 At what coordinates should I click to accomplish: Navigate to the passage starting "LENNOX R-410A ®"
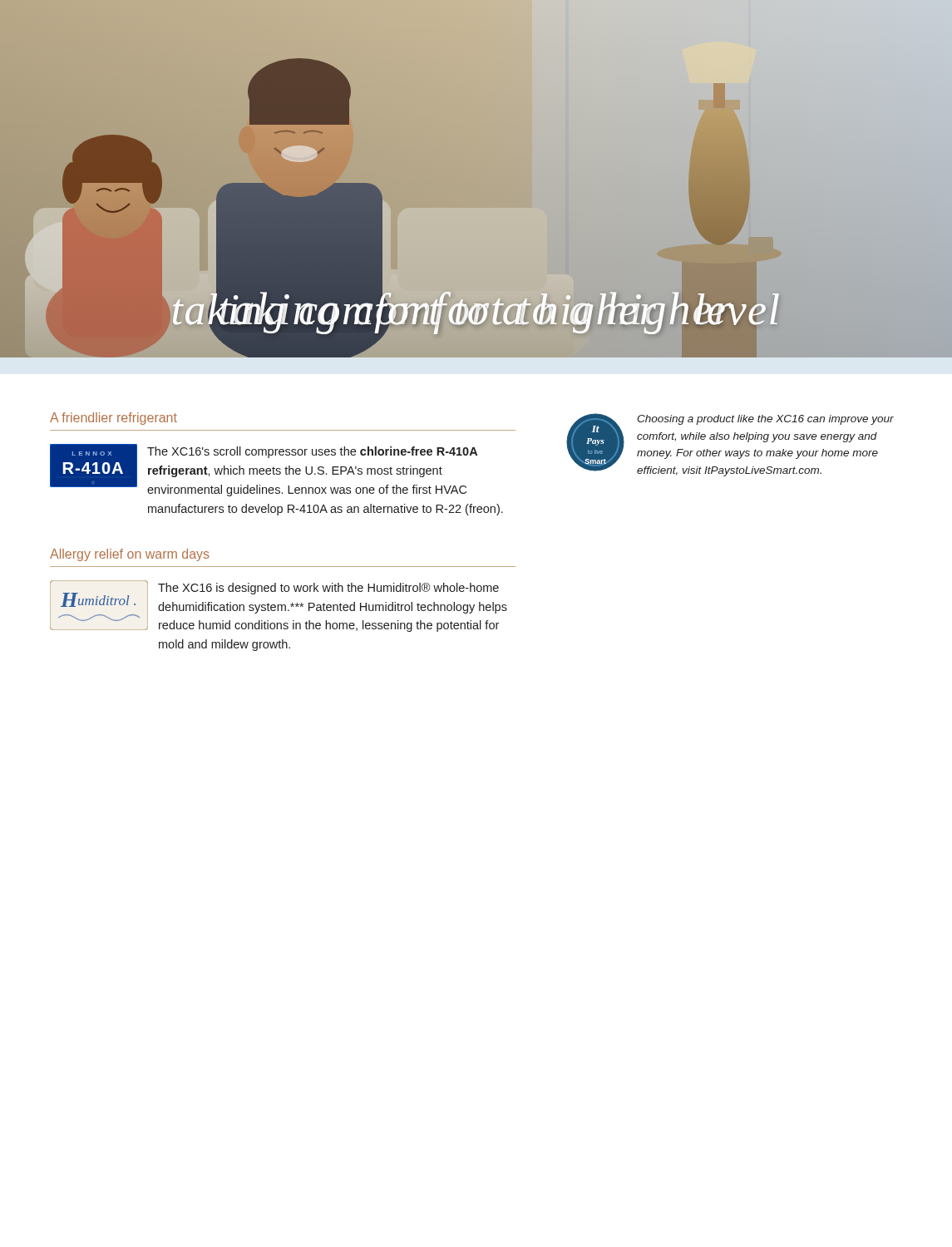pyautogui.click(x=283, y=480)
